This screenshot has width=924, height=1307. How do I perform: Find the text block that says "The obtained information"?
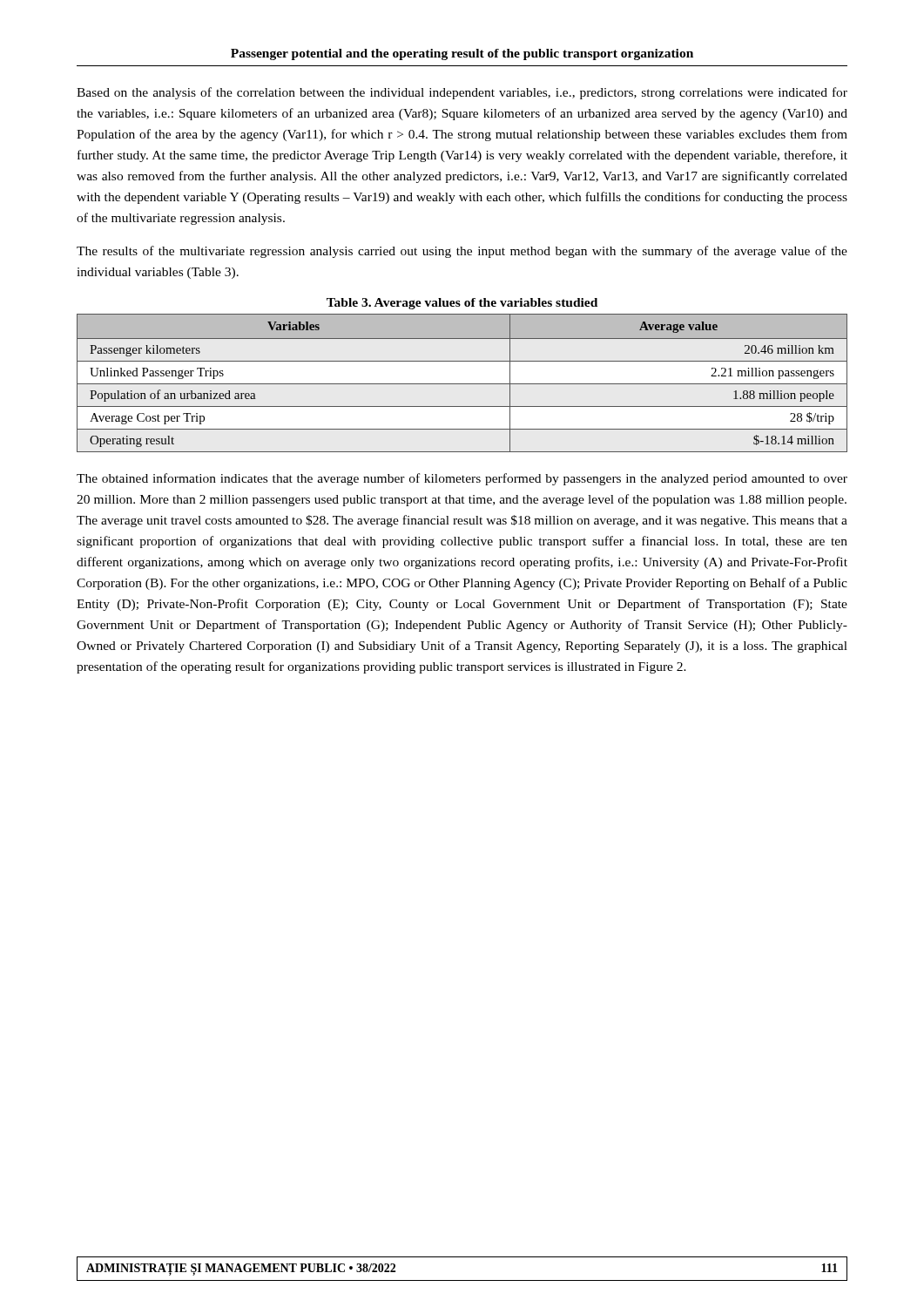pos(462,572)
